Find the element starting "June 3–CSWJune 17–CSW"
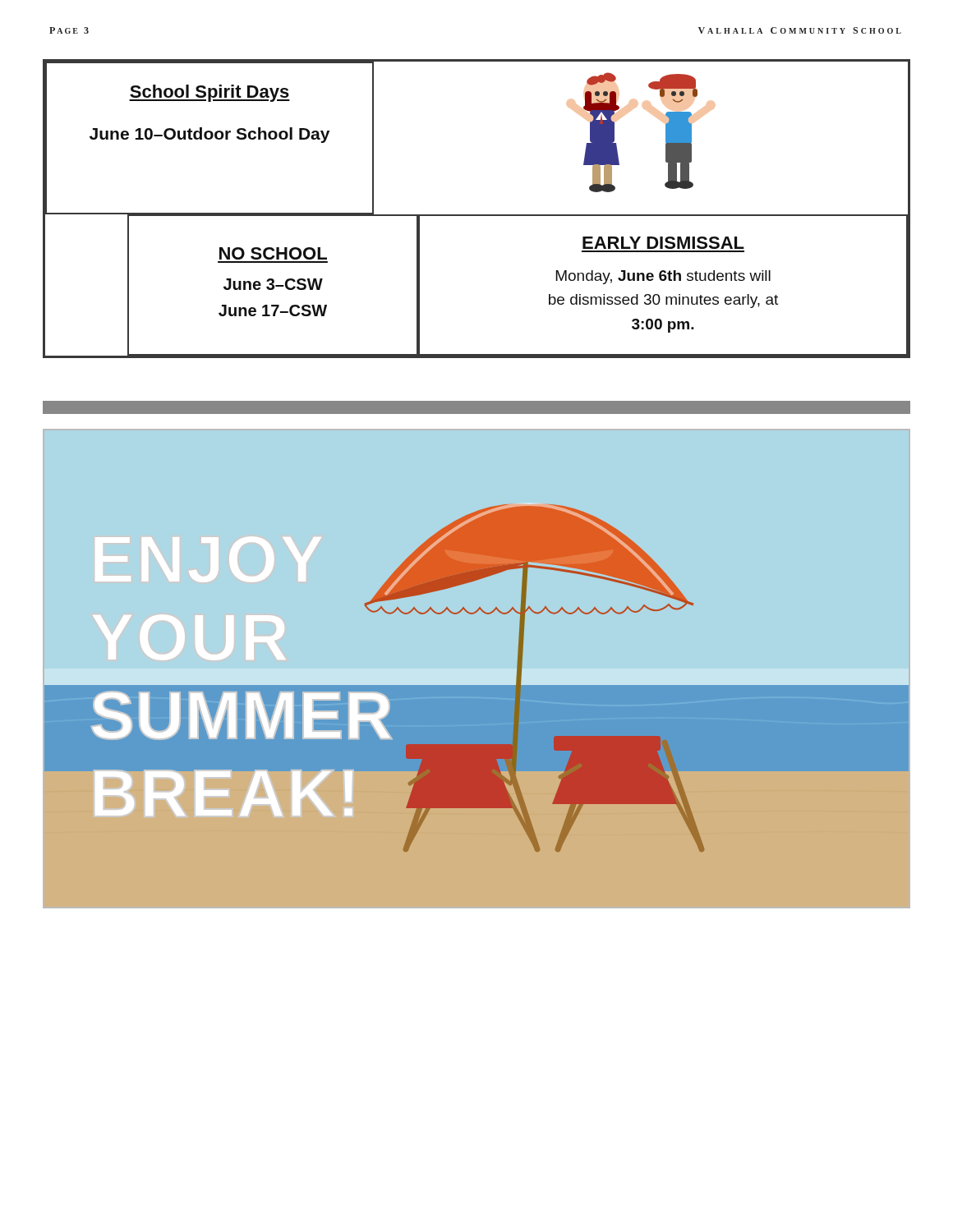This screenshot has height=1232, width=953. coord(273,297)
